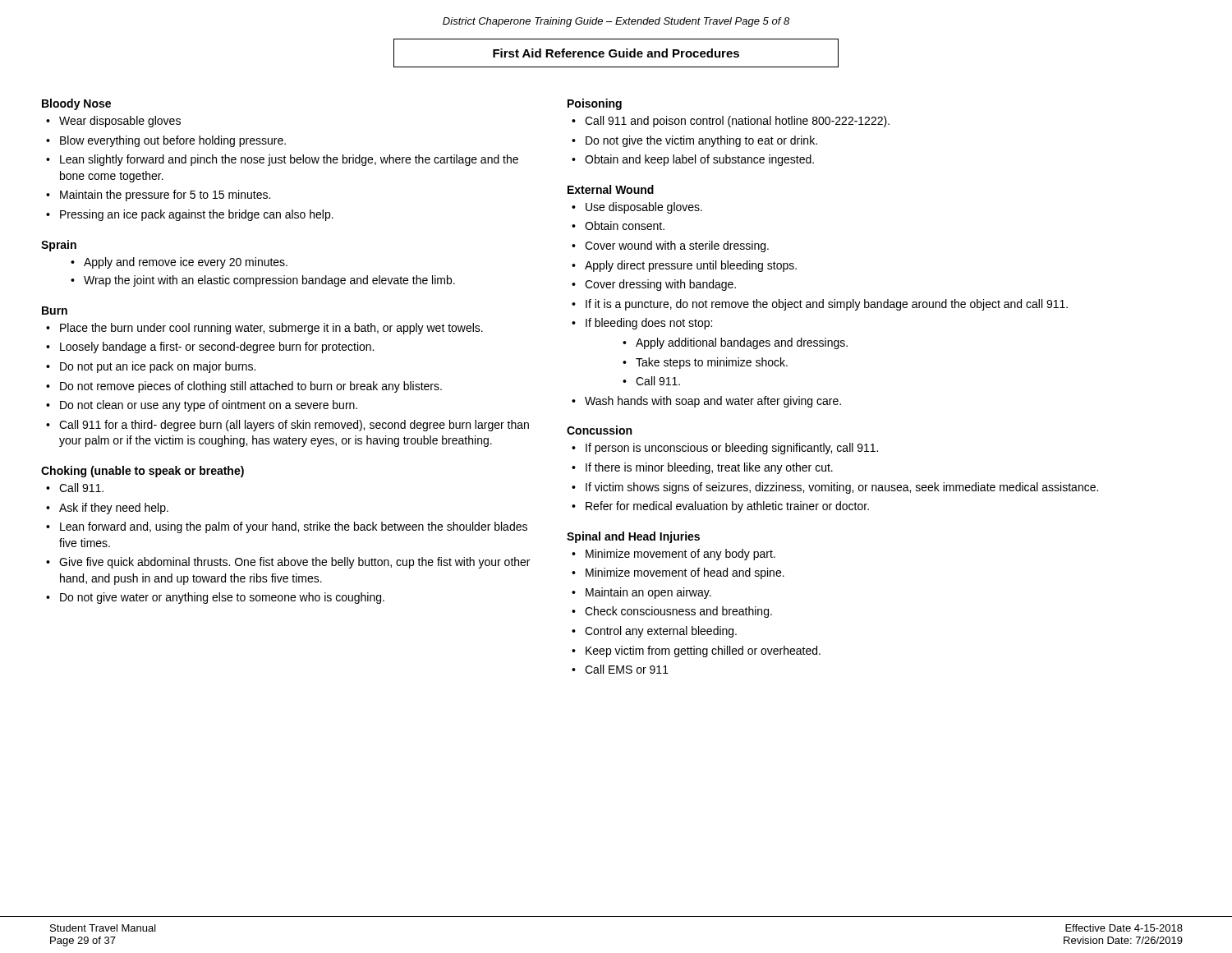Locate the region starting "Call 911 for a"
1232x953 pixels.
click(294, 433)
